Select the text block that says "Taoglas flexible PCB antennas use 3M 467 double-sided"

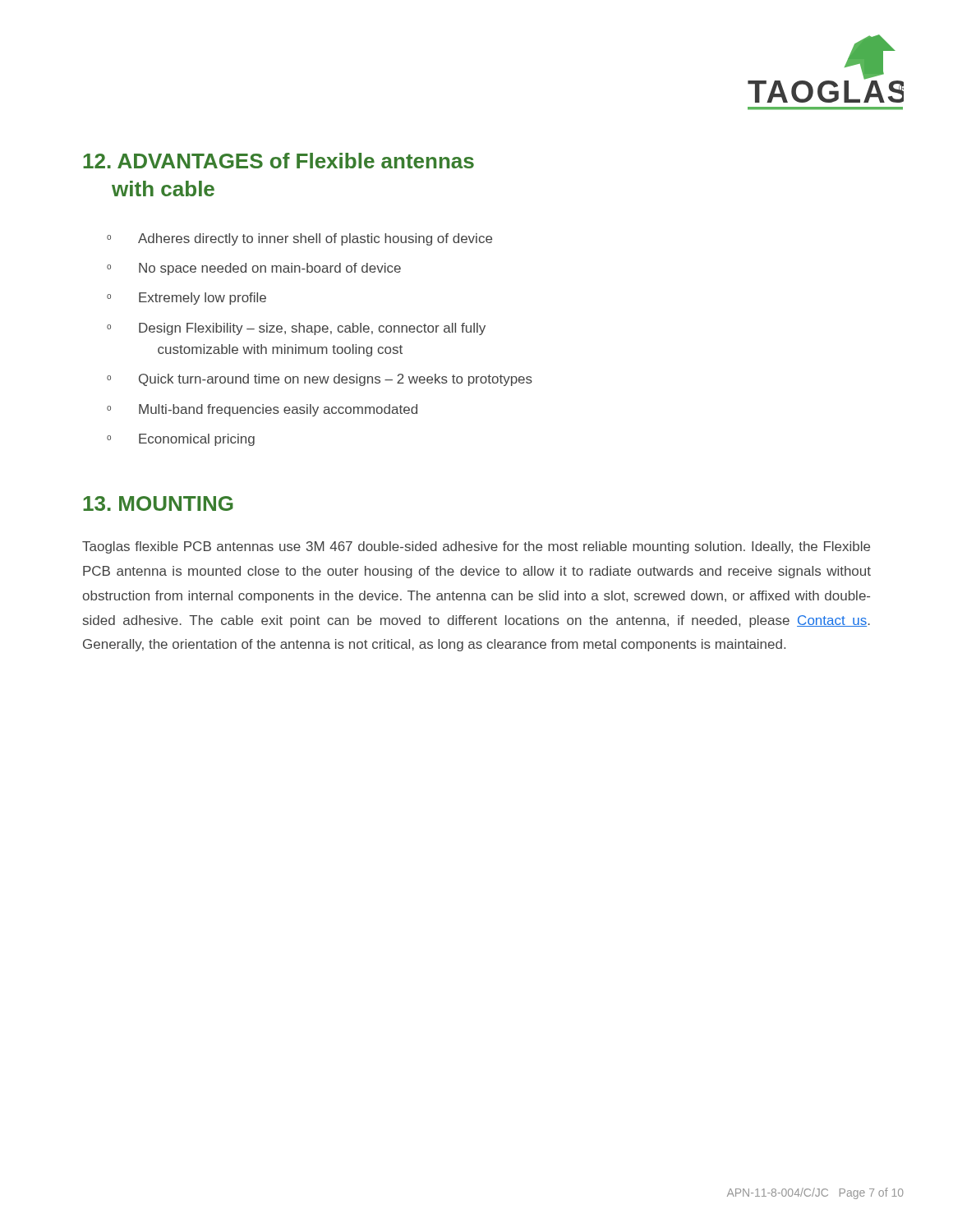pyautogui.click(x=476, y=596)
